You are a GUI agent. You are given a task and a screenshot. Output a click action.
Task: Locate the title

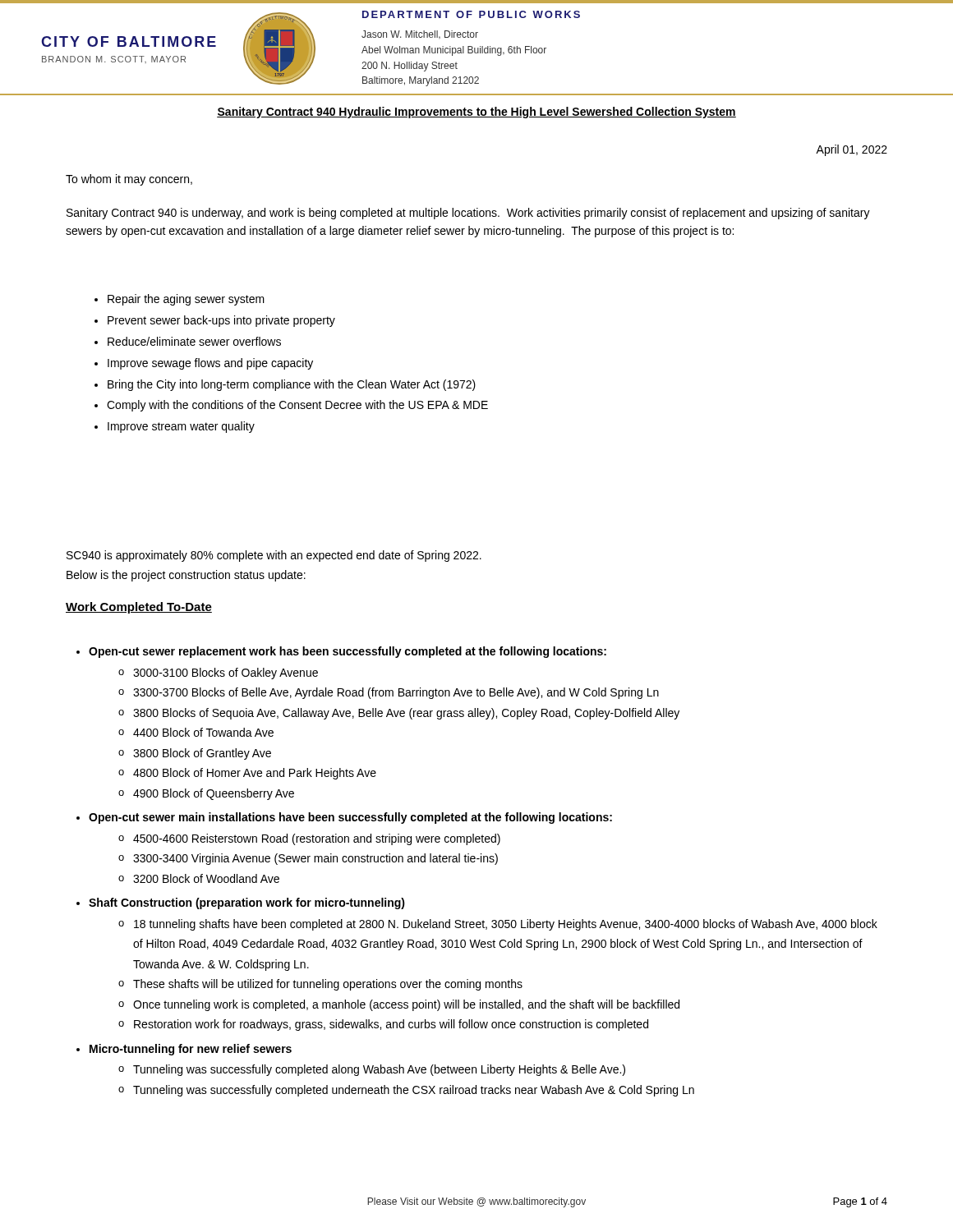pyautogui.click(x=476, y=112)
